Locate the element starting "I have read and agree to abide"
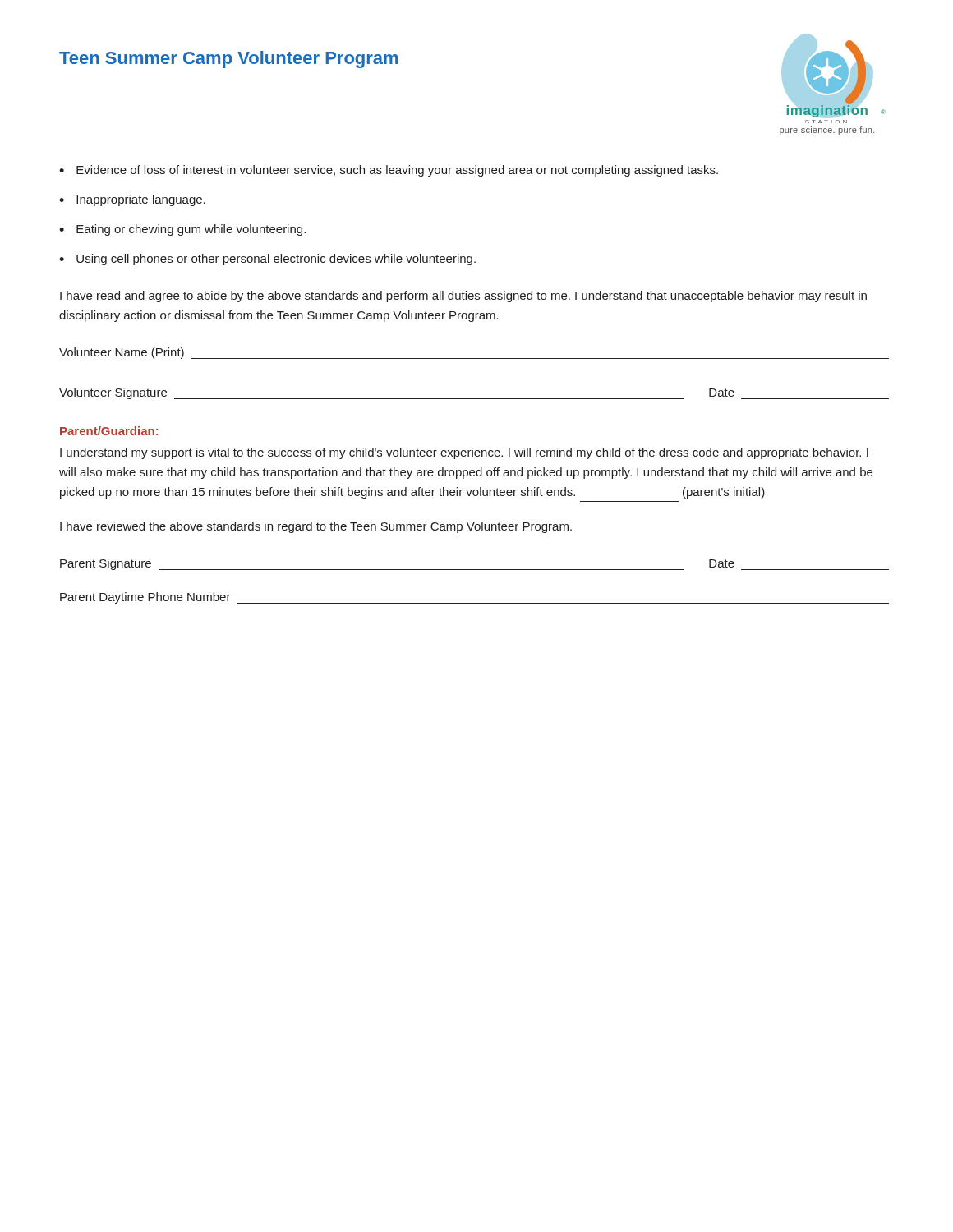The image size is (953, 1232). 463,305
